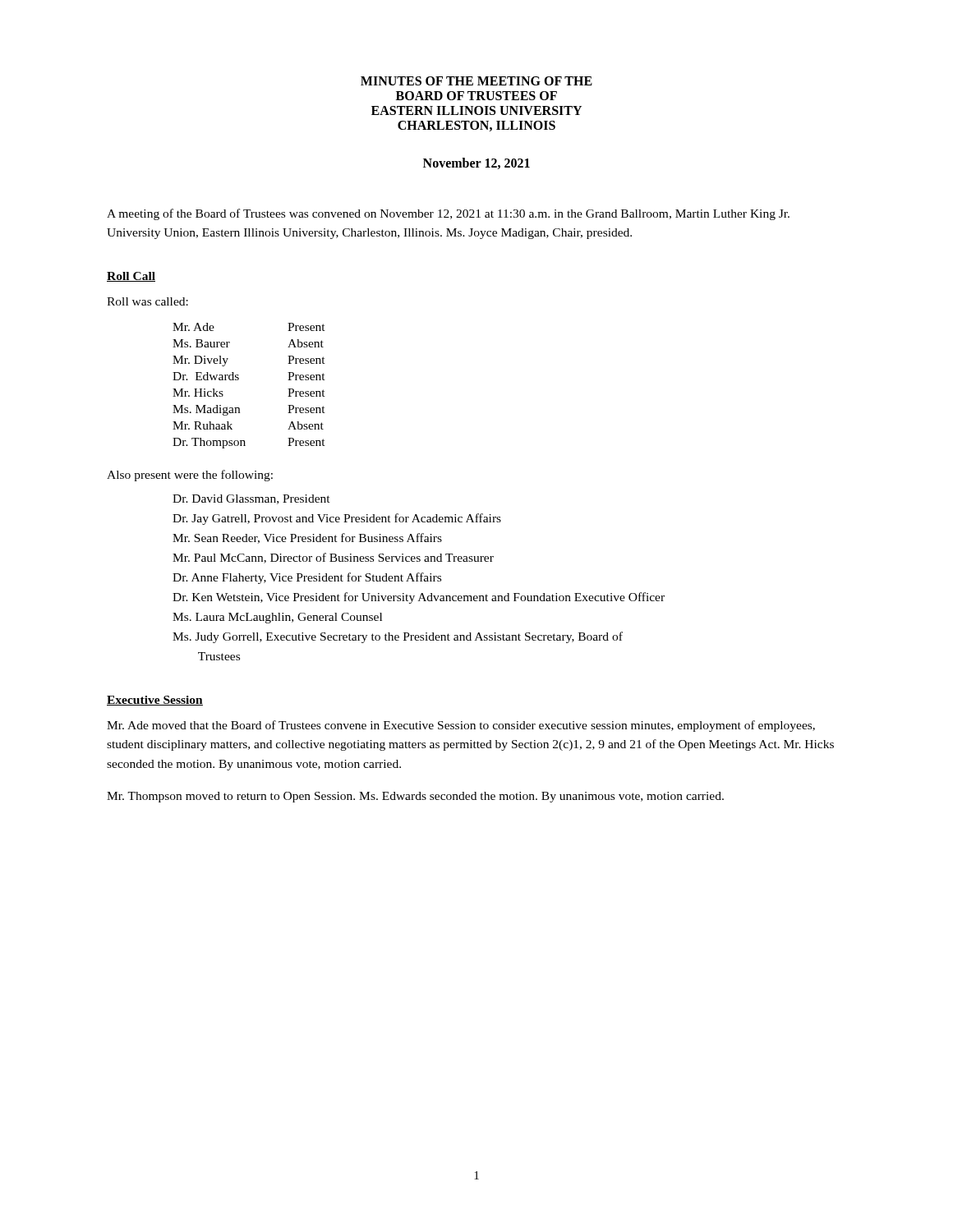Click on the list item that reads "Dr. Anne Flaherty, Vice President for"
The width and height of the screenshot is (953, 1232).
click(x=307, y=577)
